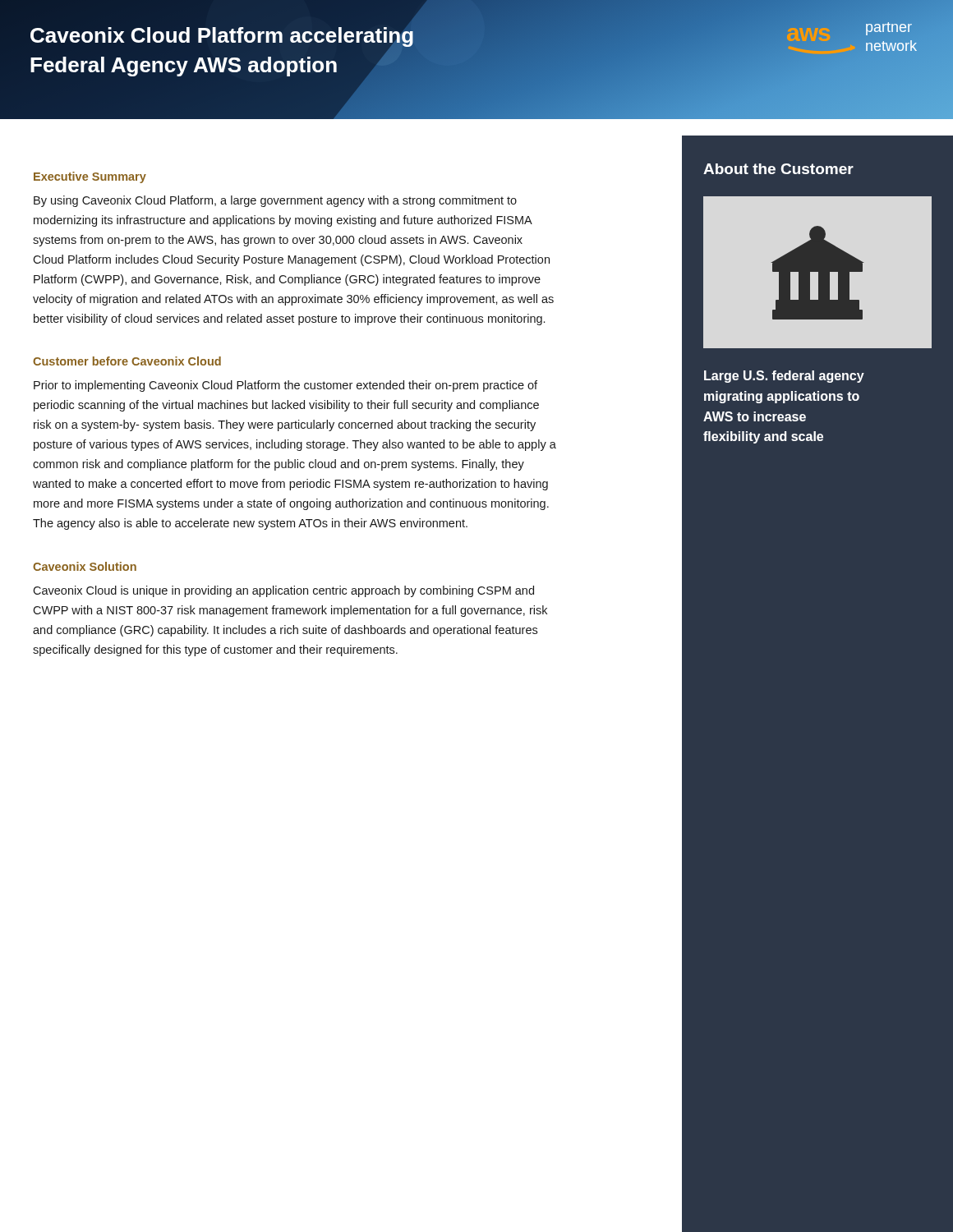Select the section header with the text "Customer before Caveonix Cloud"
The width and height of the screenshot is (953, 1232).
[127, 362]
